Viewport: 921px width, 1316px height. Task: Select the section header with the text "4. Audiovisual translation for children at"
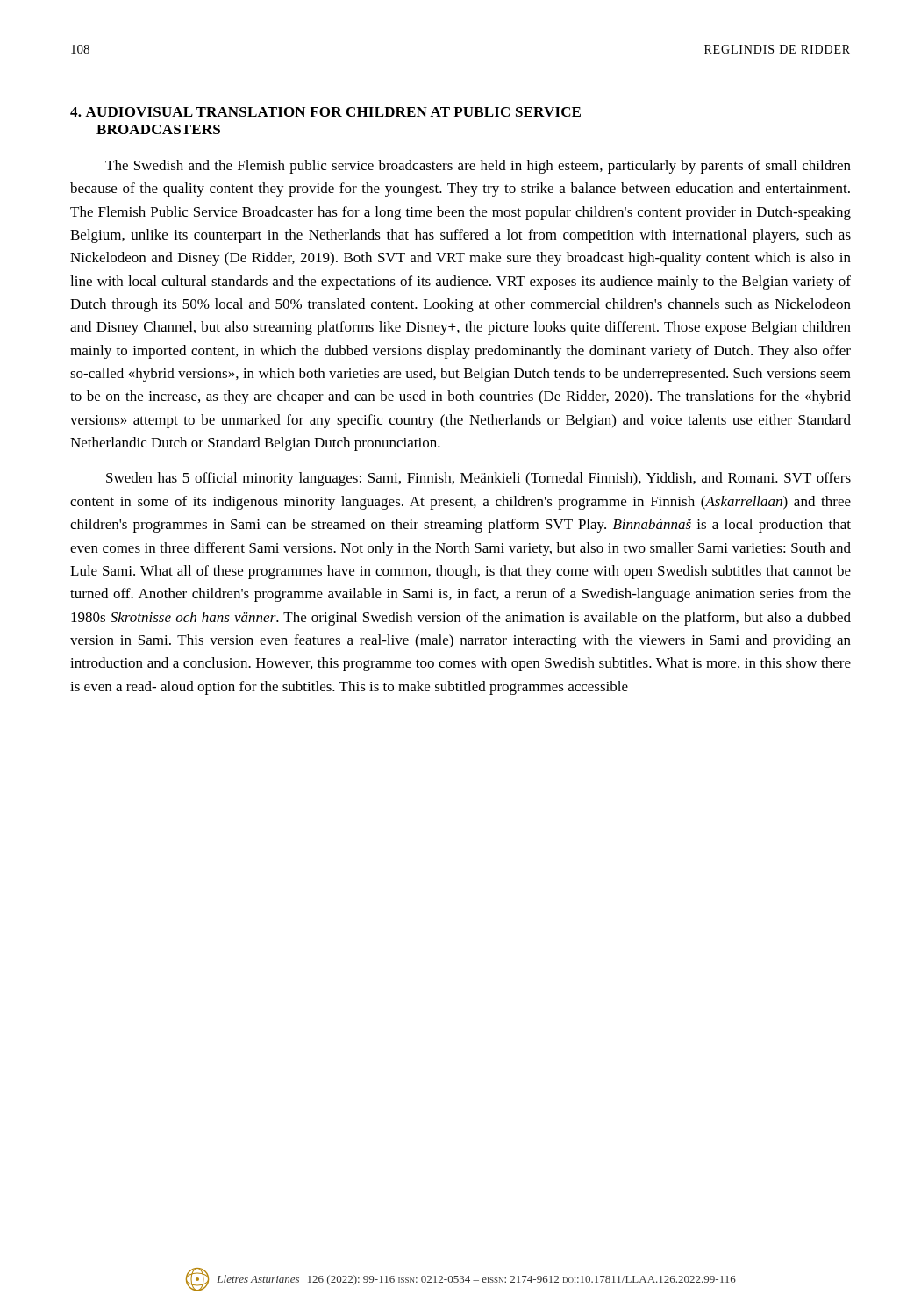460,121
